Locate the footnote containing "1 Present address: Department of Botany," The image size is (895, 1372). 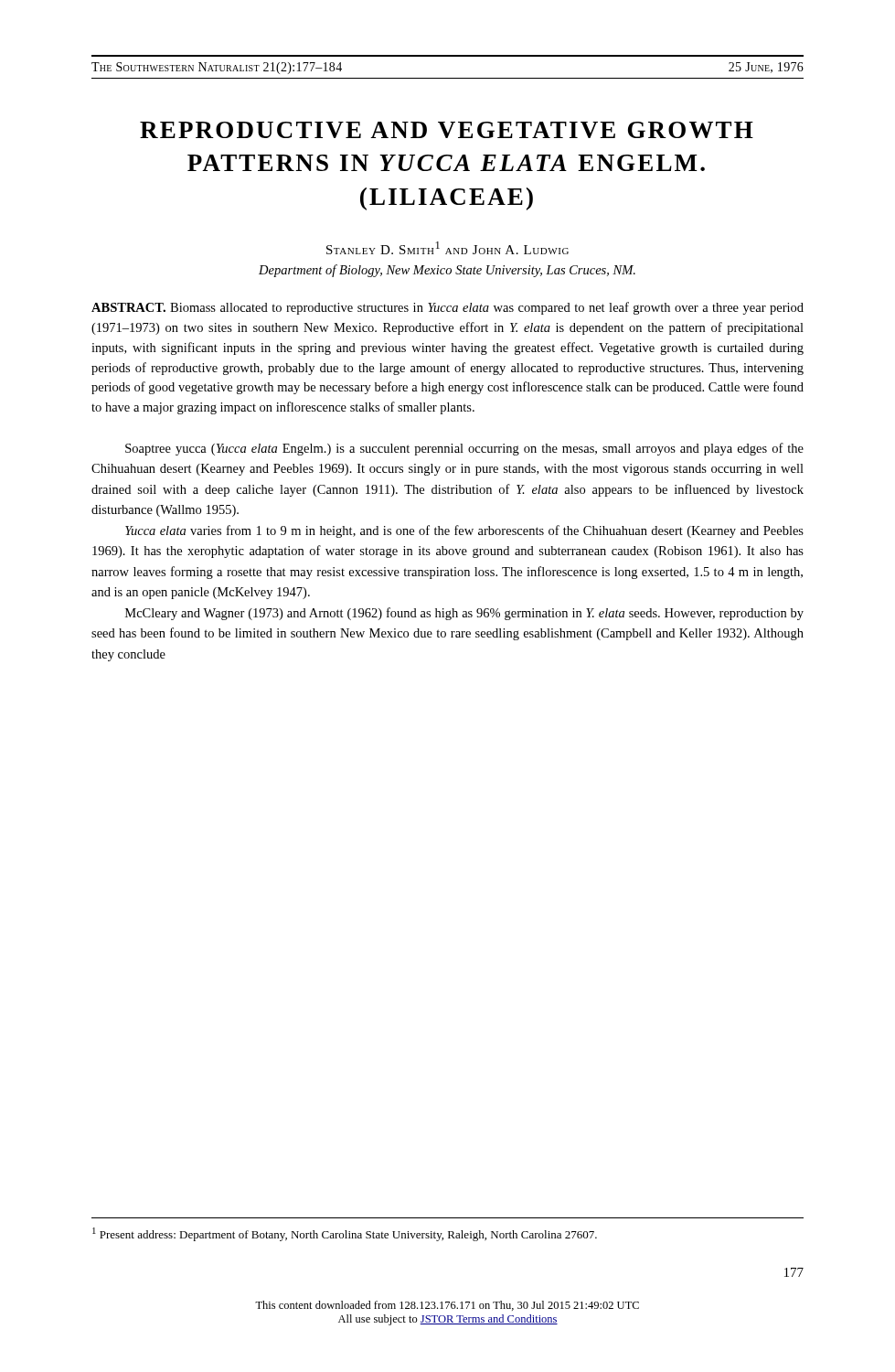[x=344, y=1233]
